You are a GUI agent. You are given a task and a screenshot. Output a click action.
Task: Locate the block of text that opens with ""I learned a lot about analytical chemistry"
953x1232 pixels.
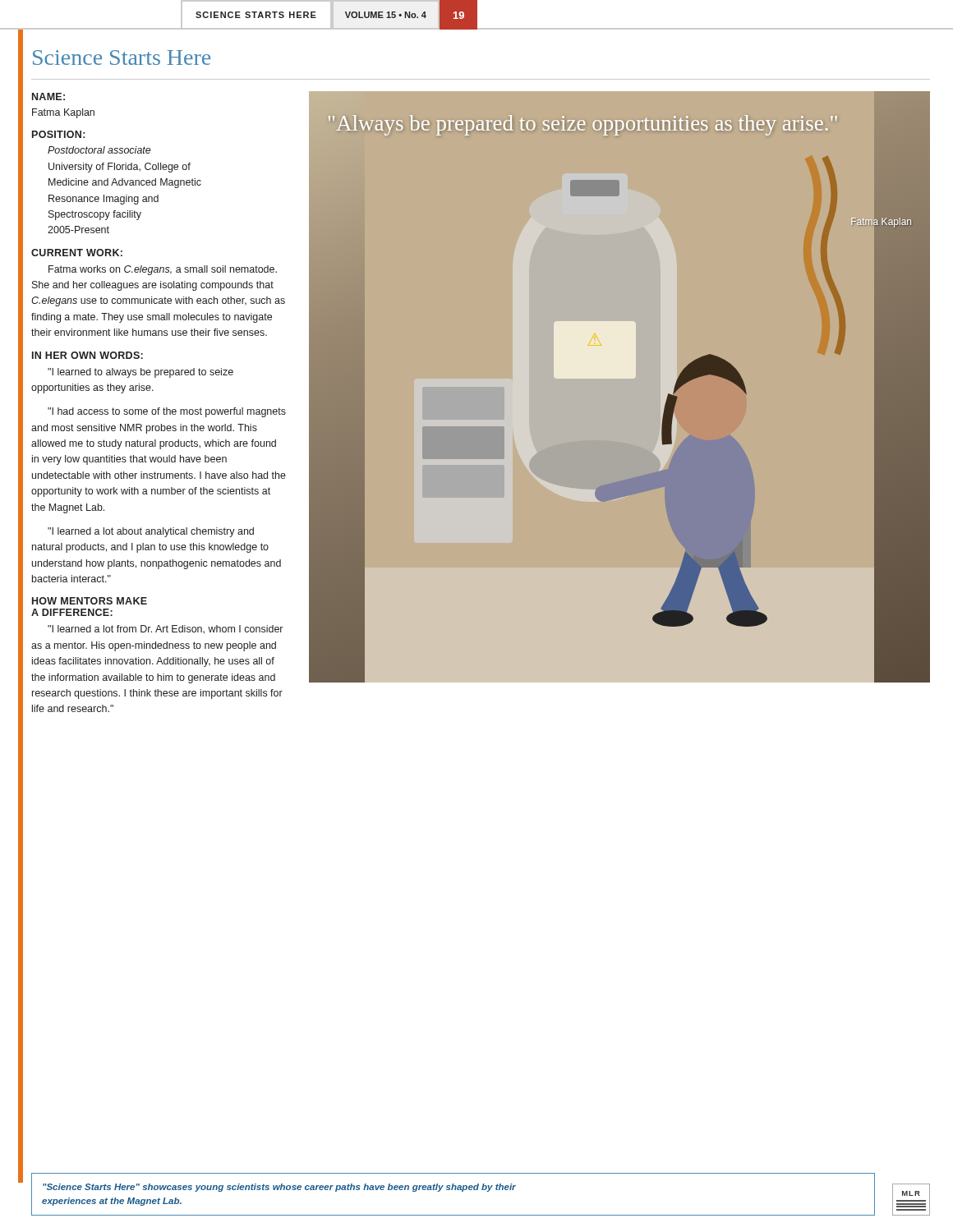click(x=156, y=555)
